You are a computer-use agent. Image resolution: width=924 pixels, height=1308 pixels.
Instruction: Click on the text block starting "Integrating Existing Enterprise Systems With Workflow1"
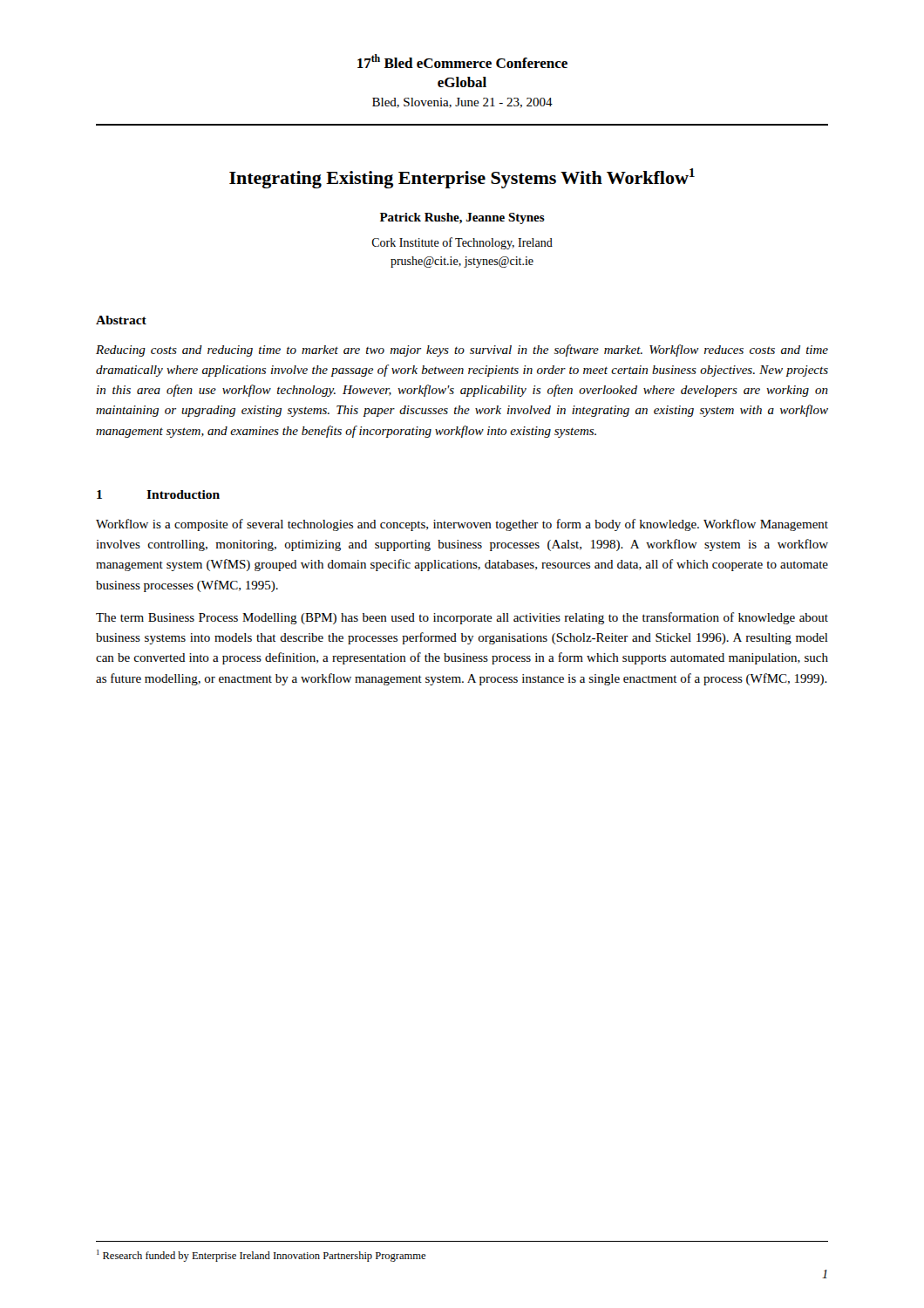462,176
